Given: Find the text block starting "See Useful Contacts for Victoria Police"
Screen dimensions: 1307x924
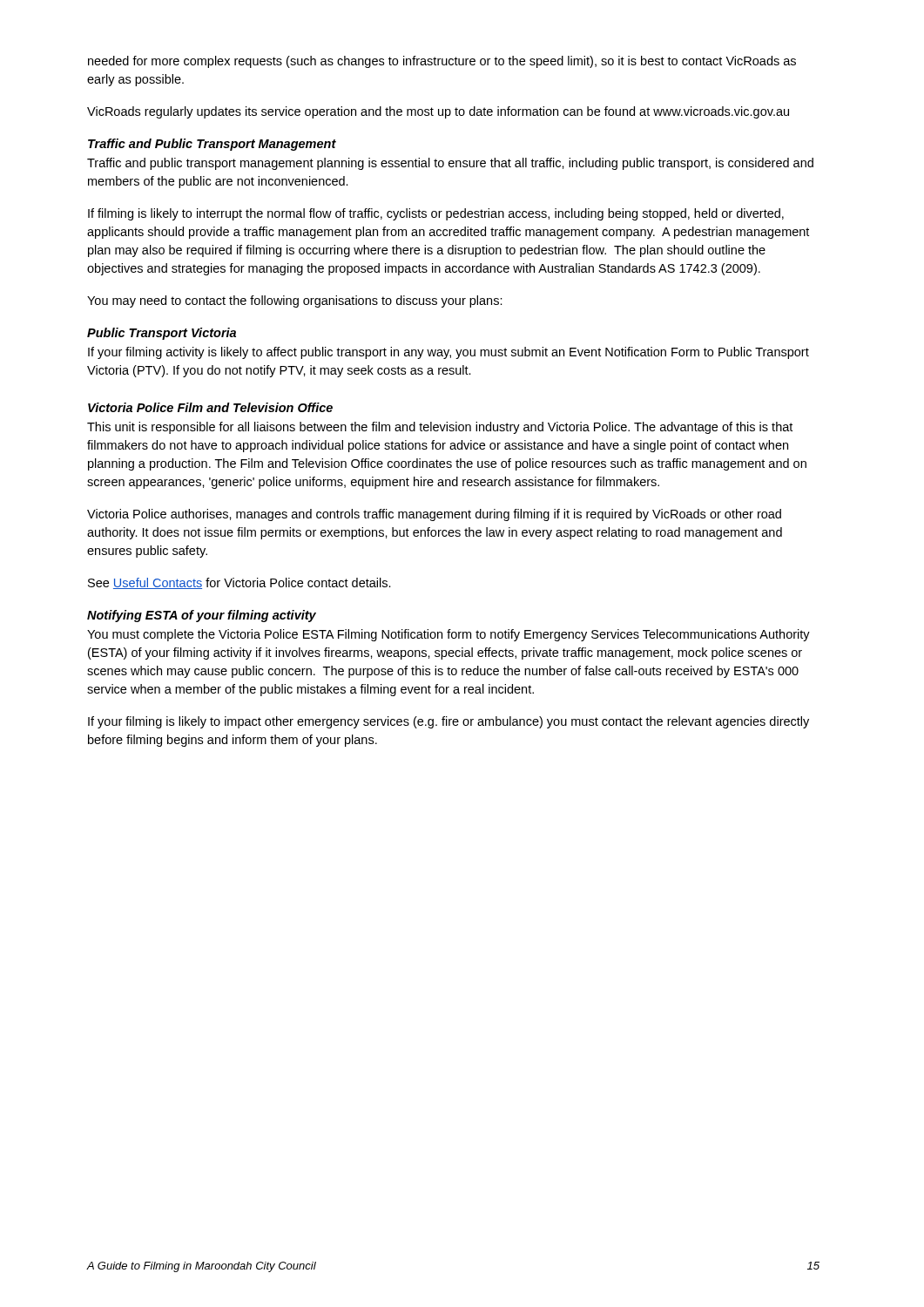Looking at the screenshot, I should 239,583.
